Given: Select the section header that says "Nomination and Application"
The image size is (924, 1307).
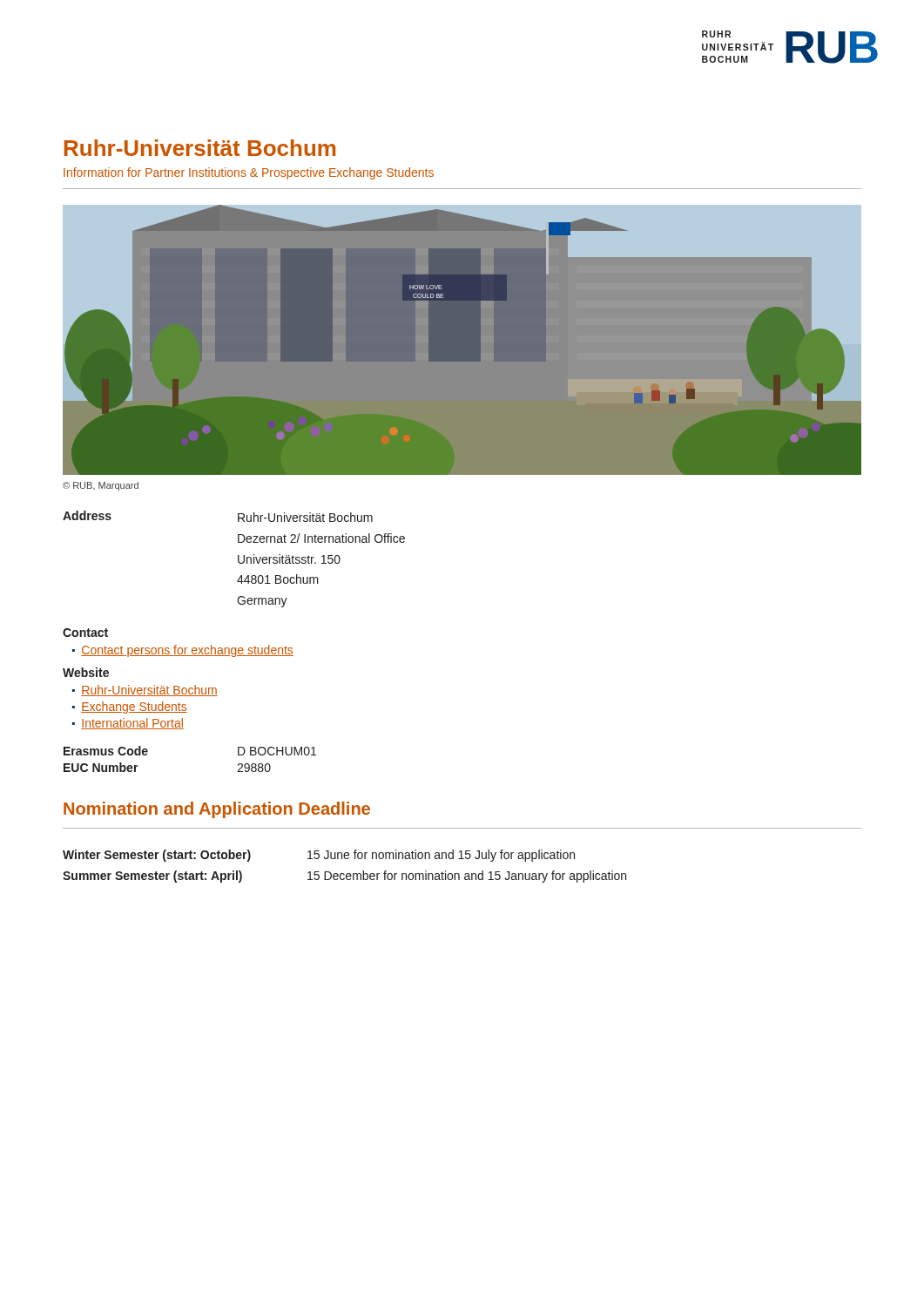Looking at the screenshot, I should [217, 809].
